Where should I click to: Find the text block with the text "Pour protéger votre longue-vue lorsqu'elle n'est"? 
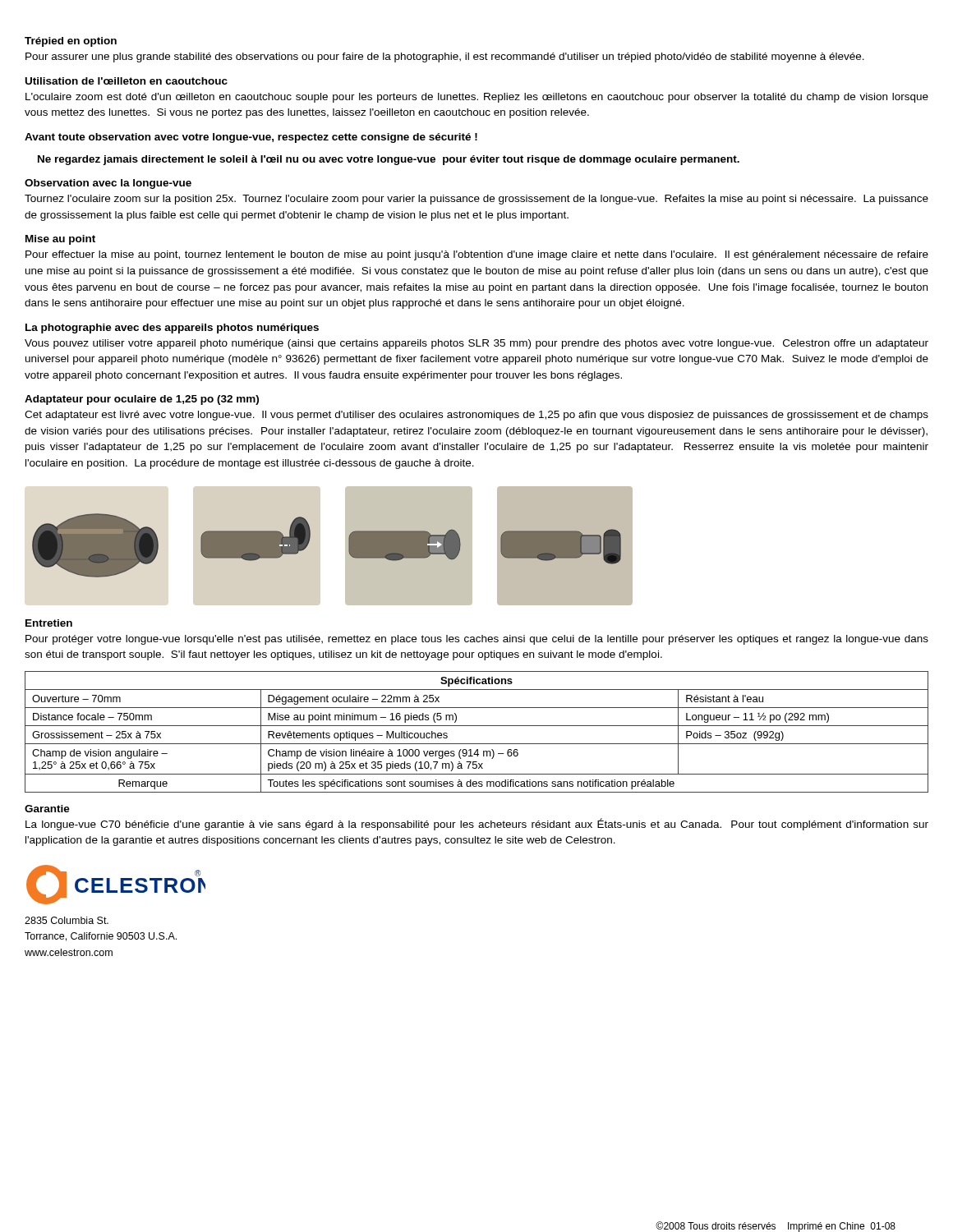point(476,646)
